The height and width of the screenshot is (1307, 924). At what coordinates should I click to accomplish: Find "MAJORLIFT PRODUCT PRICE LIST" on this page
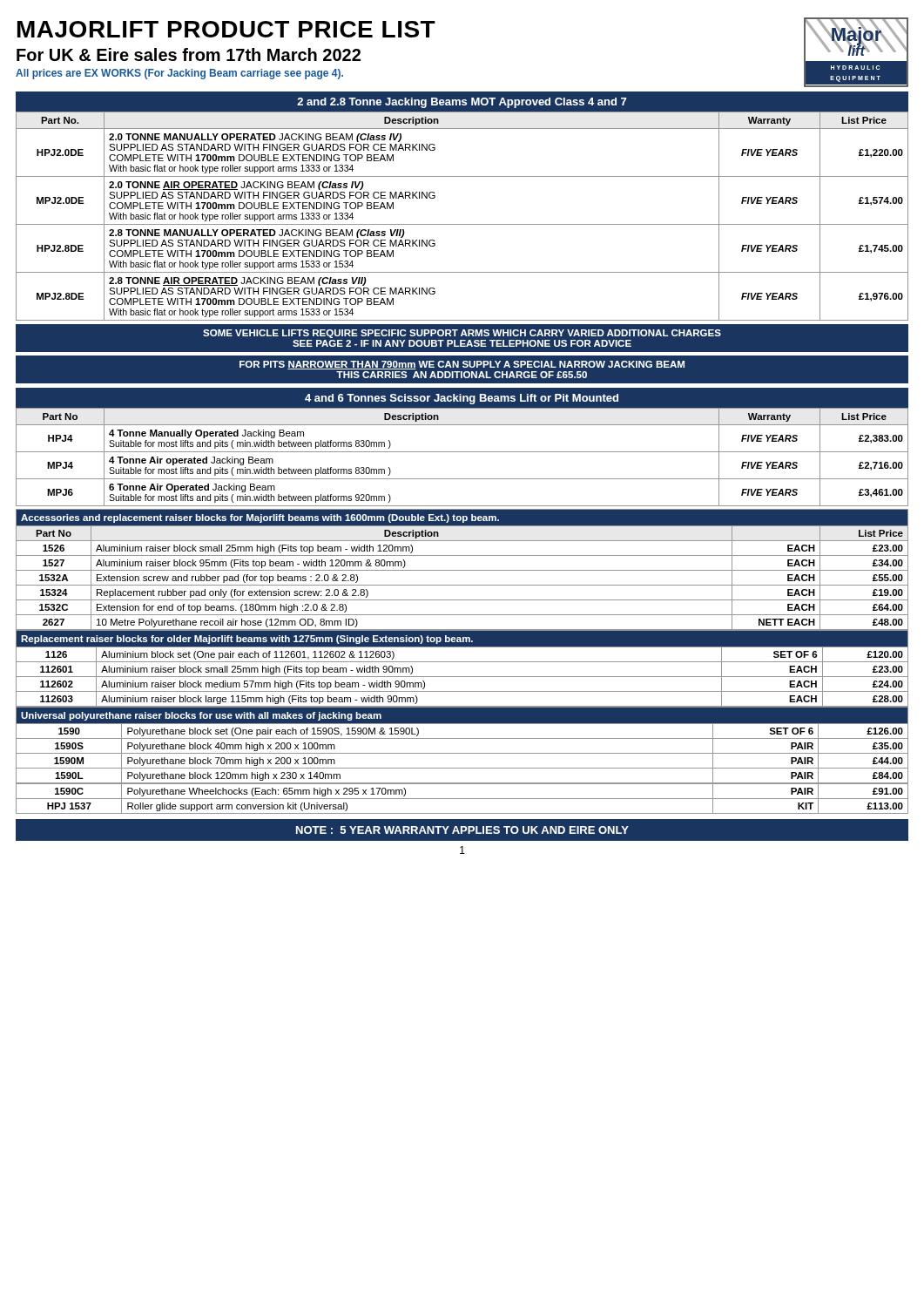[226, 30]
